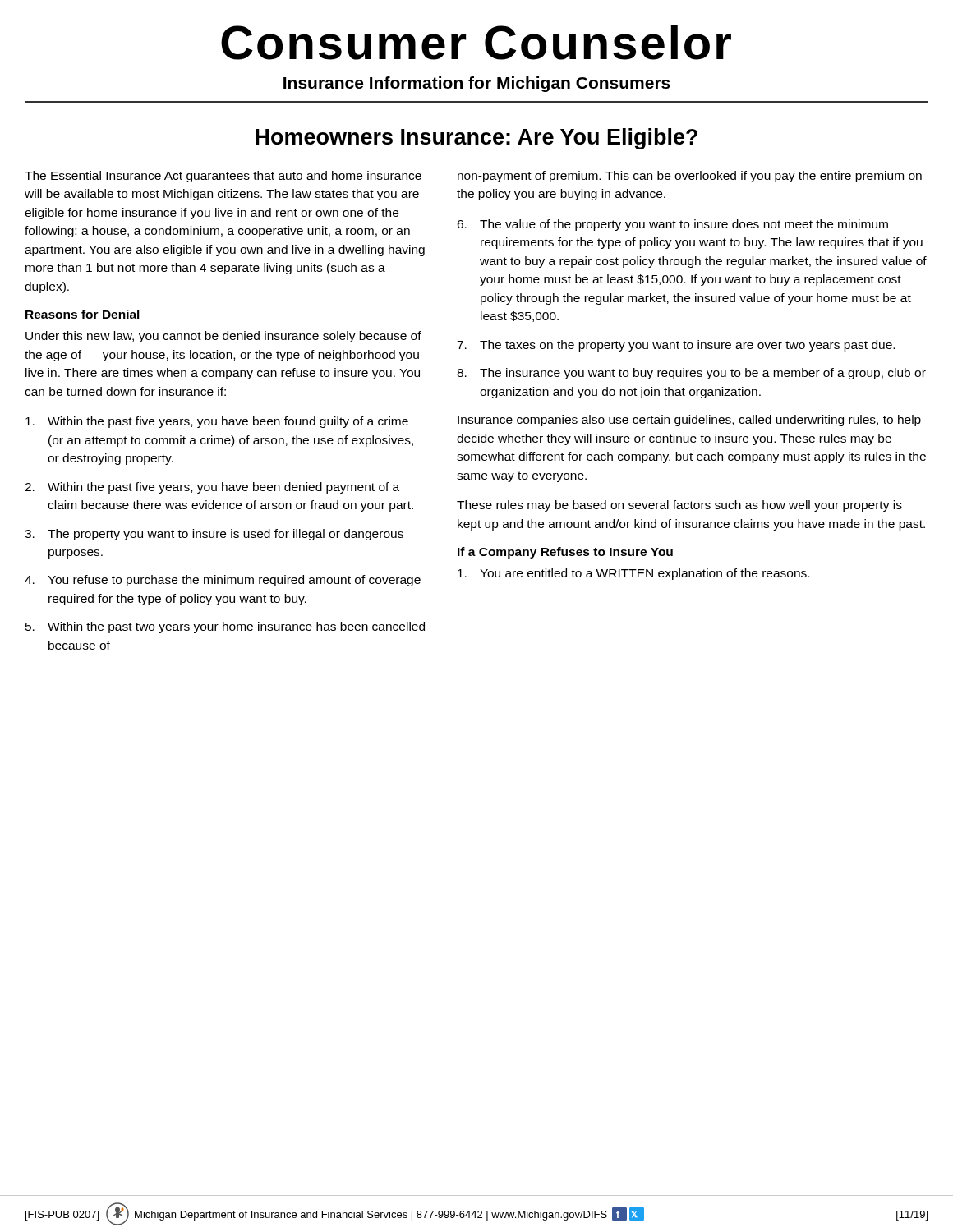
Task: Select the text block starting "Insurance companies also use certain guidelines, called"
Action: click(x=692, y=447)
